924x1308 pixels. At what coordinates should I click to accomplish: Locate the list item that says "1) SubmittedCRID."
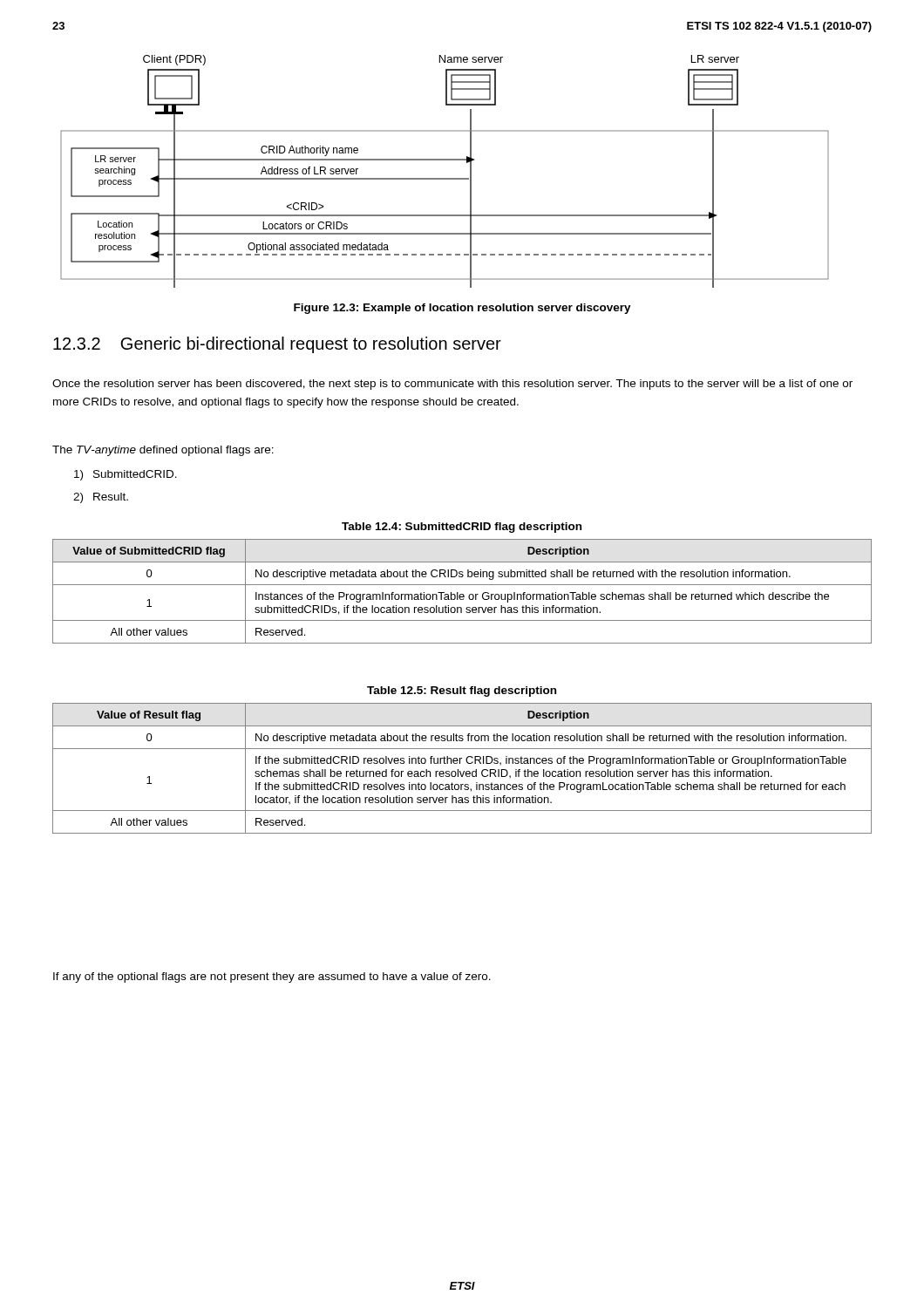coord(115,475)
